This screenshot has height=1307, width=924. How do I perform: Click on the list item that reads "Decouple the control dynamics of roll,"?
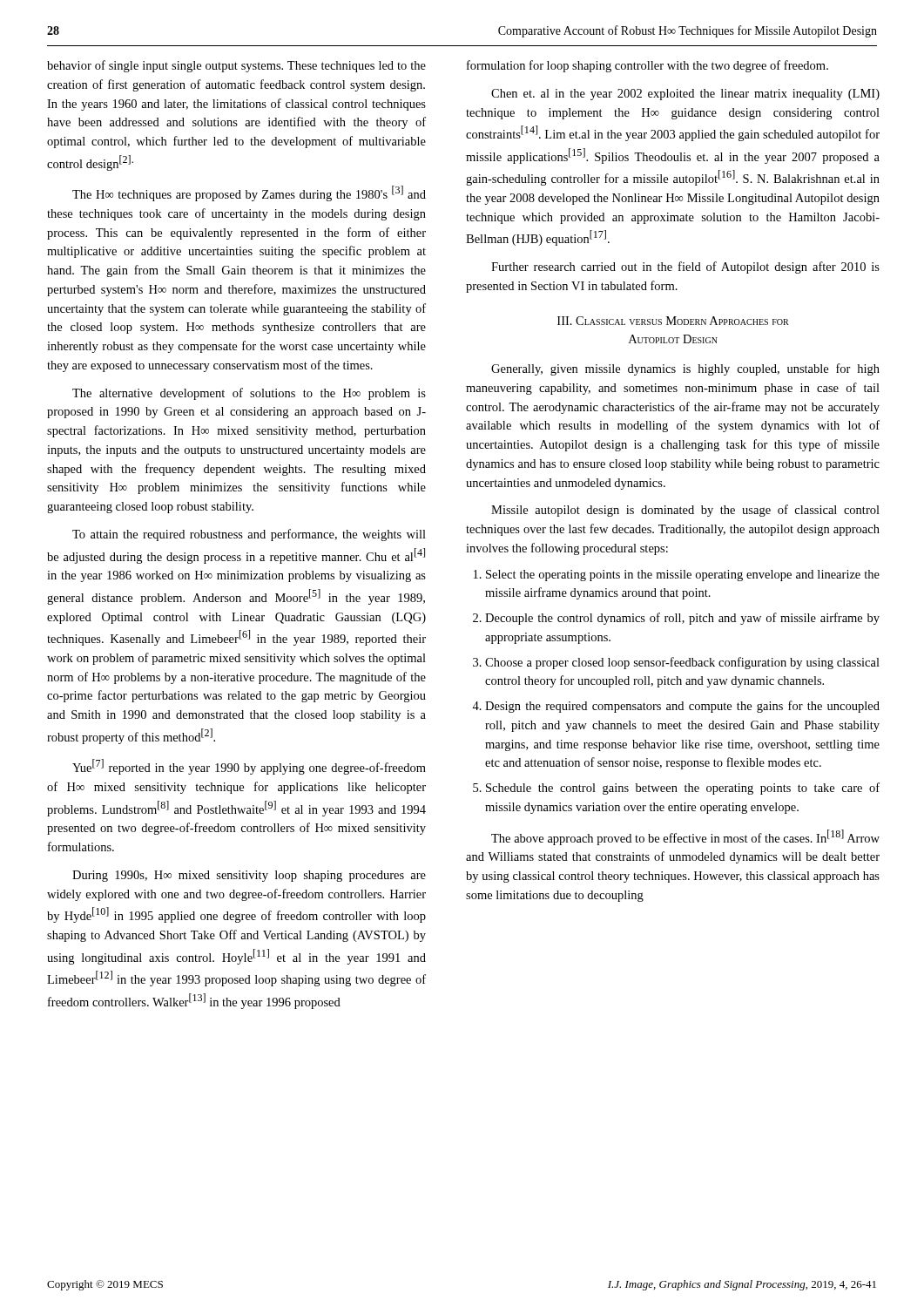tap(682, 628)
